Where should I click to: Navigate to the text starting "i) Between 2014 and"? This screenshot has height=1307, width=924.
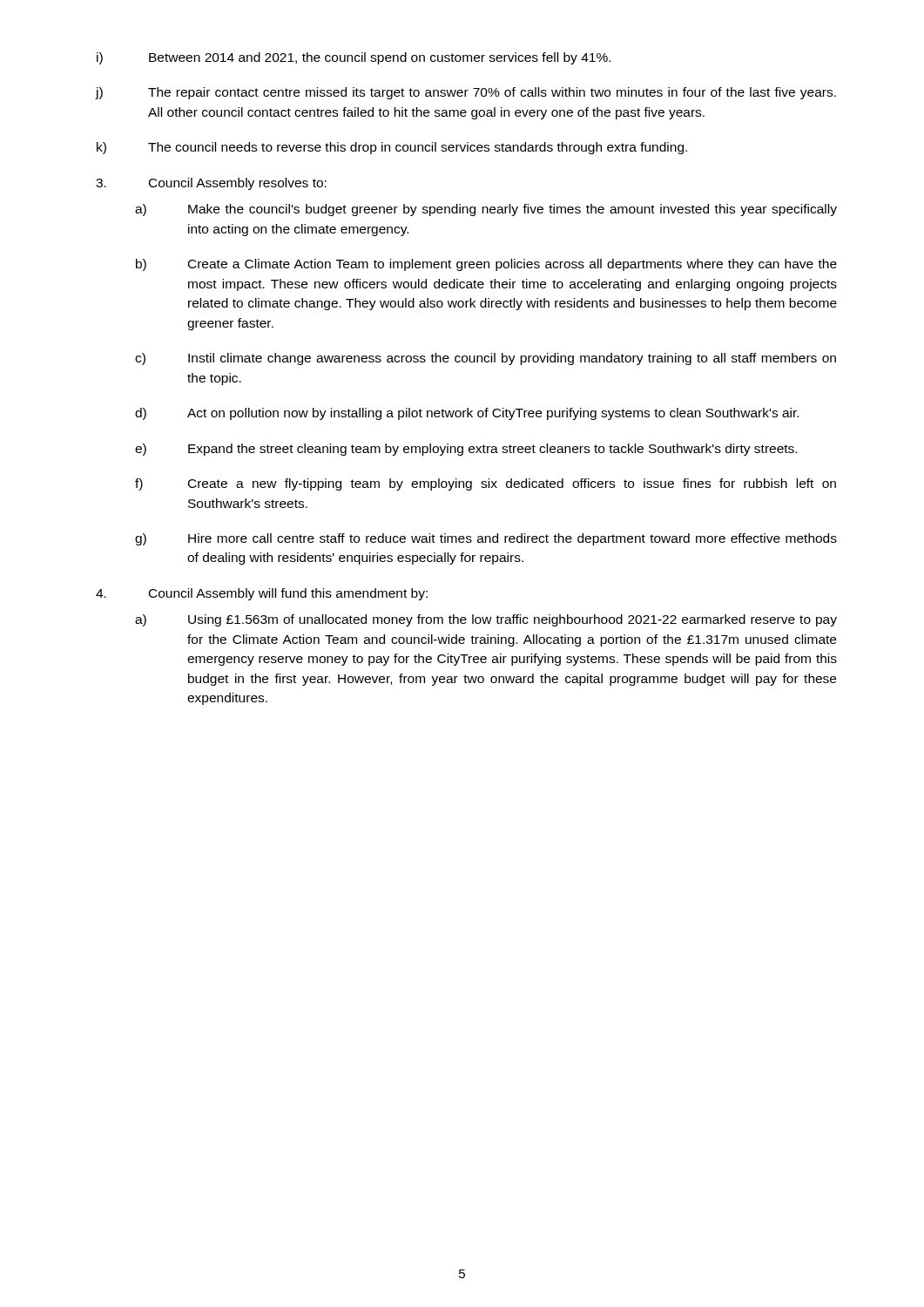click(x=466, y=58)
